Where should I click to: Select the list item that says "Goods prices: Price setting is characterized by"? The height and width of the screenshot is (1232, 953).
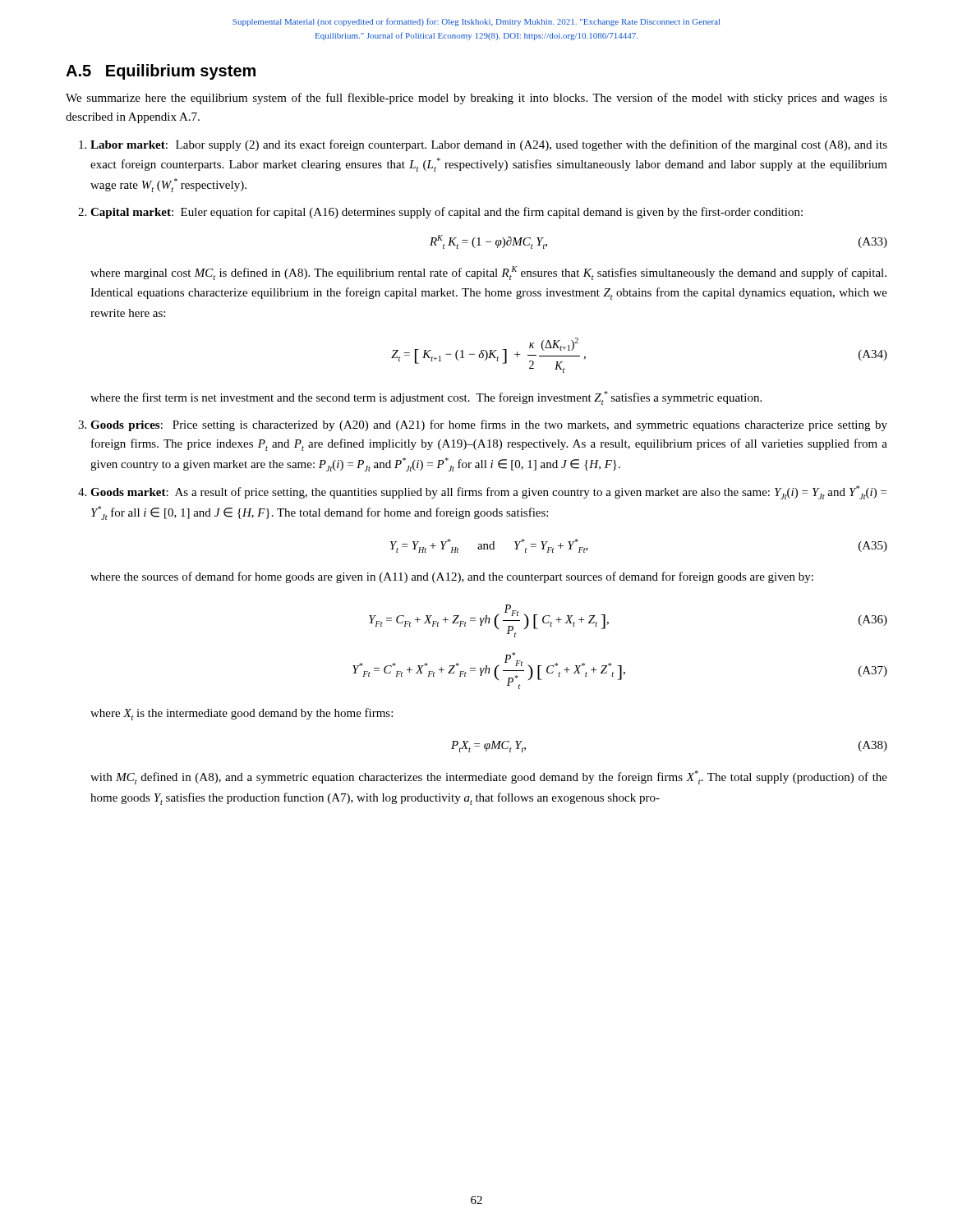point(489,445)
